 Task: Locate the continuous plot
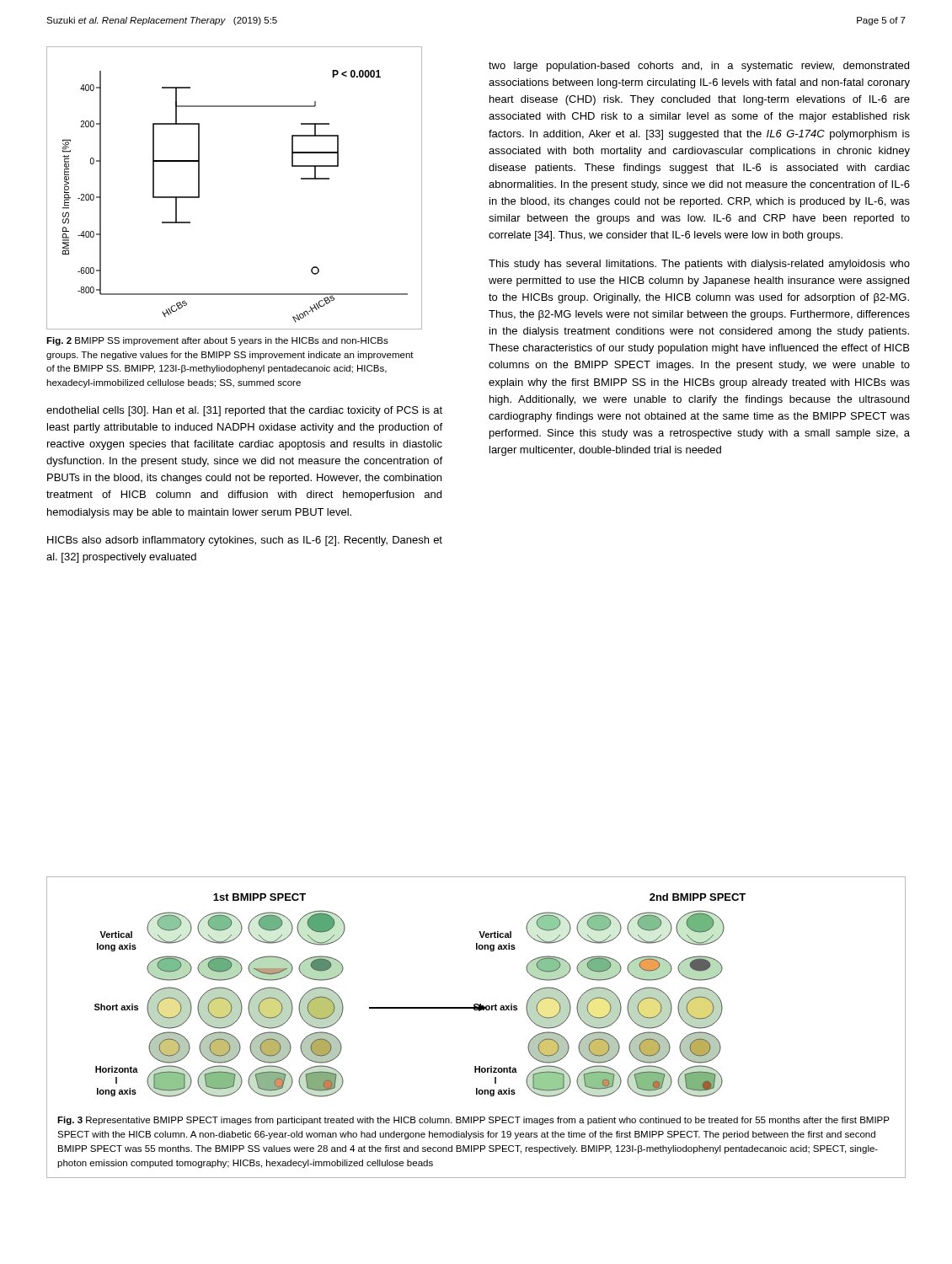pos(234,188)
